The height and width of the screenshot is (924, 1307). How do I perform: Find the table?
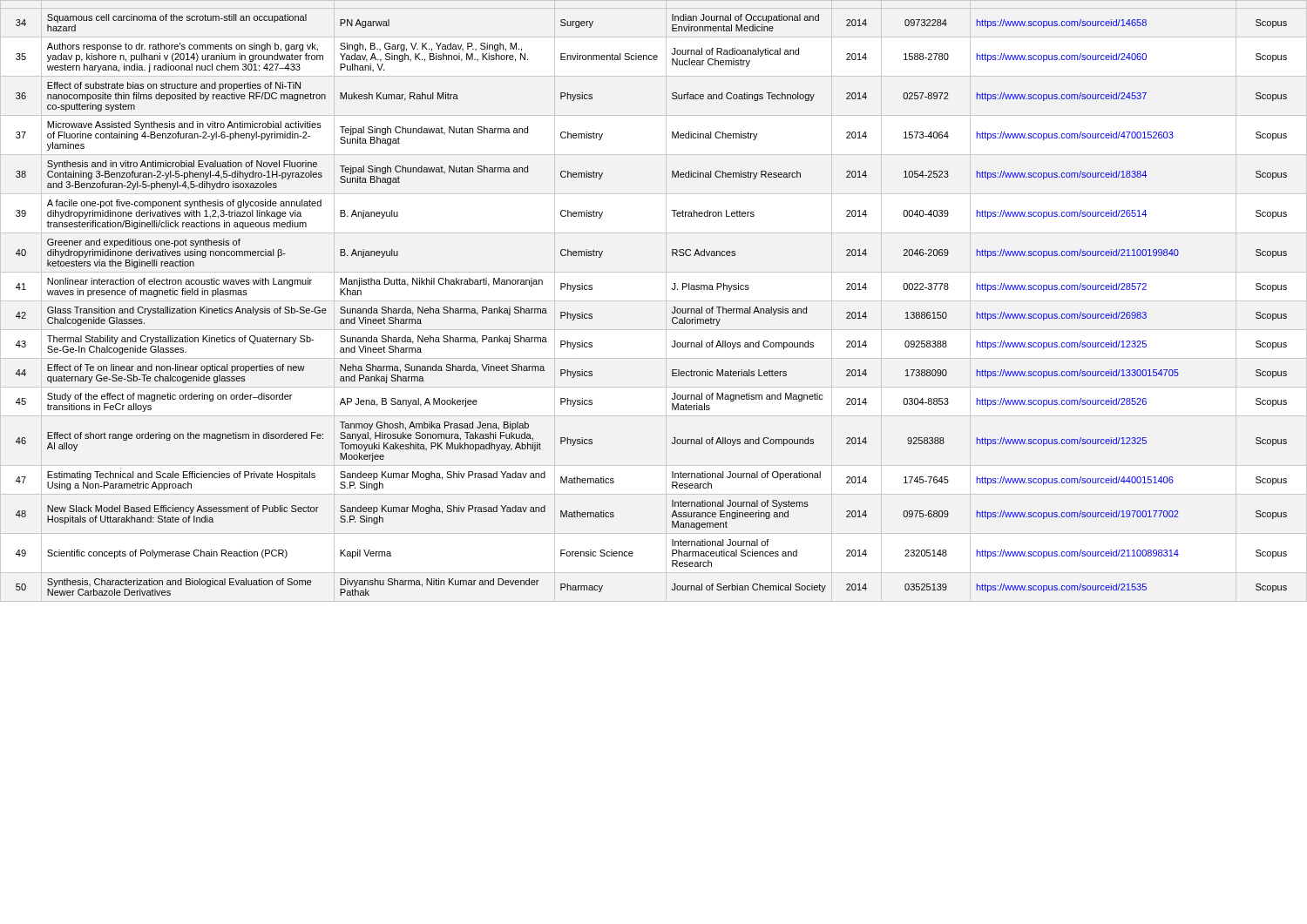[654, 301]
